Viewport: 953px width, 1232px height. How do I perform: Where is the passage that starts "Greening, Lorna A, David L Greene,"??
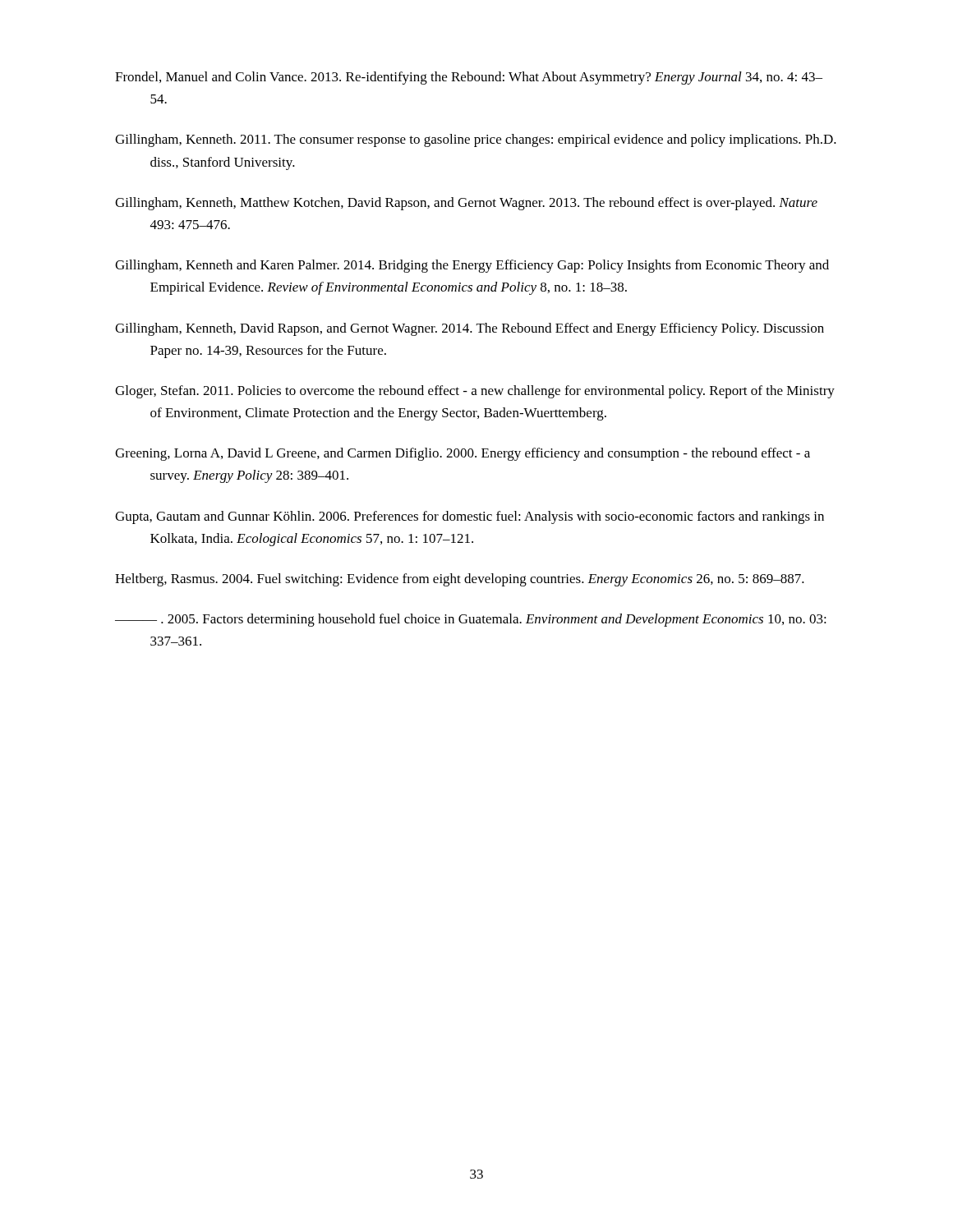coord(463,464)
